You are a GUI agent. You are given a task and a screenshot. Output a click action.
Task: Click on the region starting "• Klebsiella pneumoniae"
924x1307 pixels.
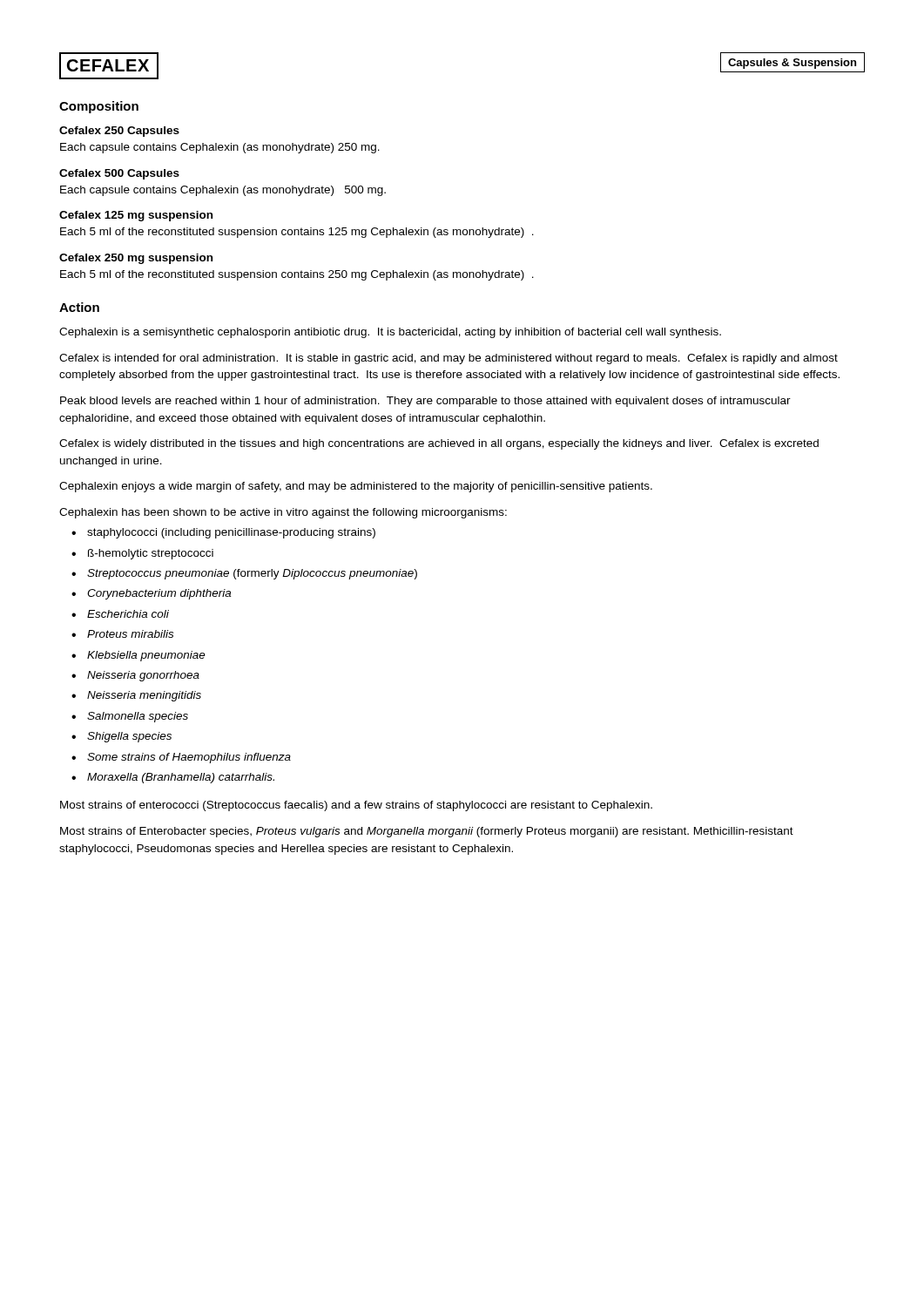(x=138, y=656)
